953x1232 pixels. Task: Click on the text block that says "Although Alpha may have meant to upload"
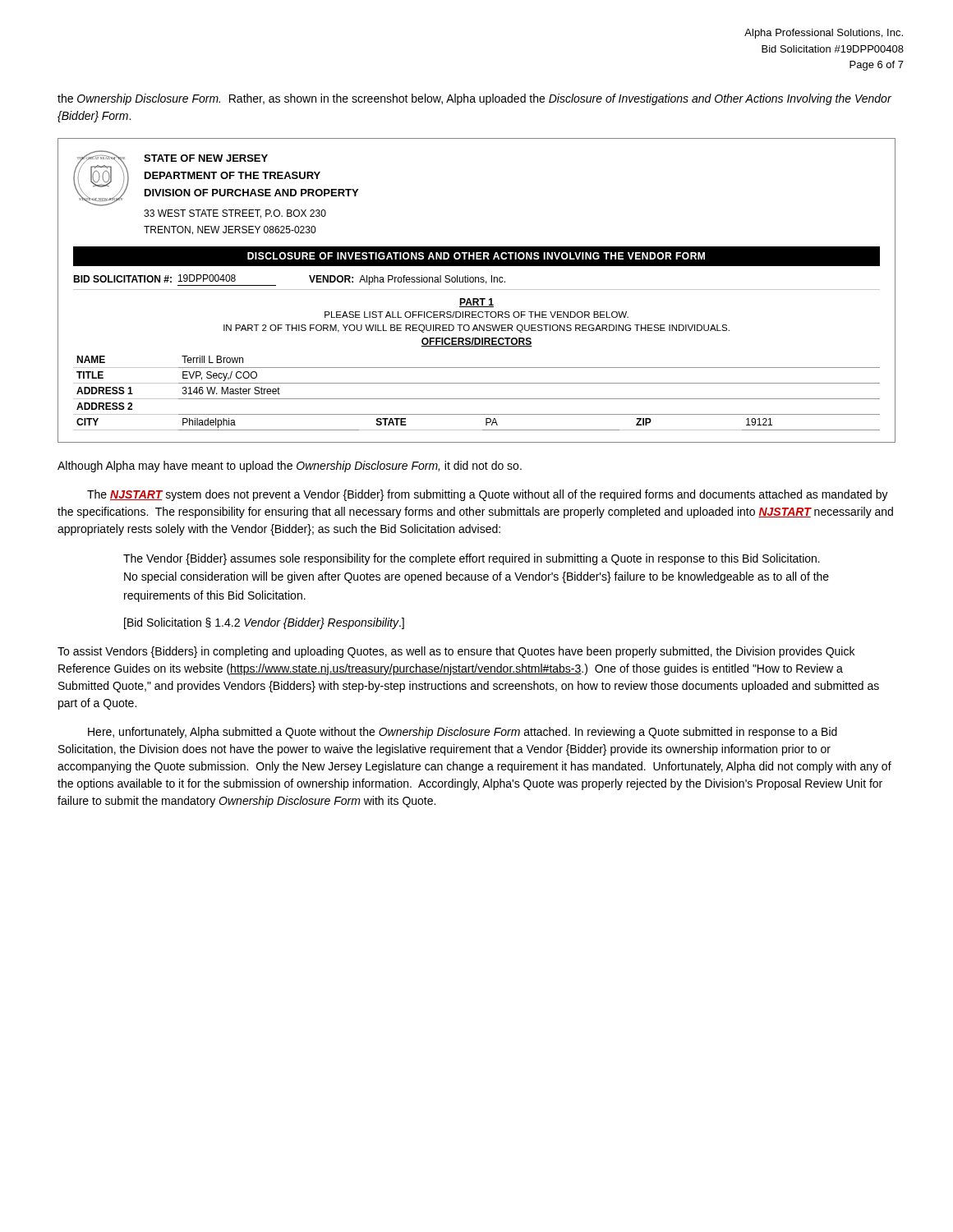coord(290,466)
